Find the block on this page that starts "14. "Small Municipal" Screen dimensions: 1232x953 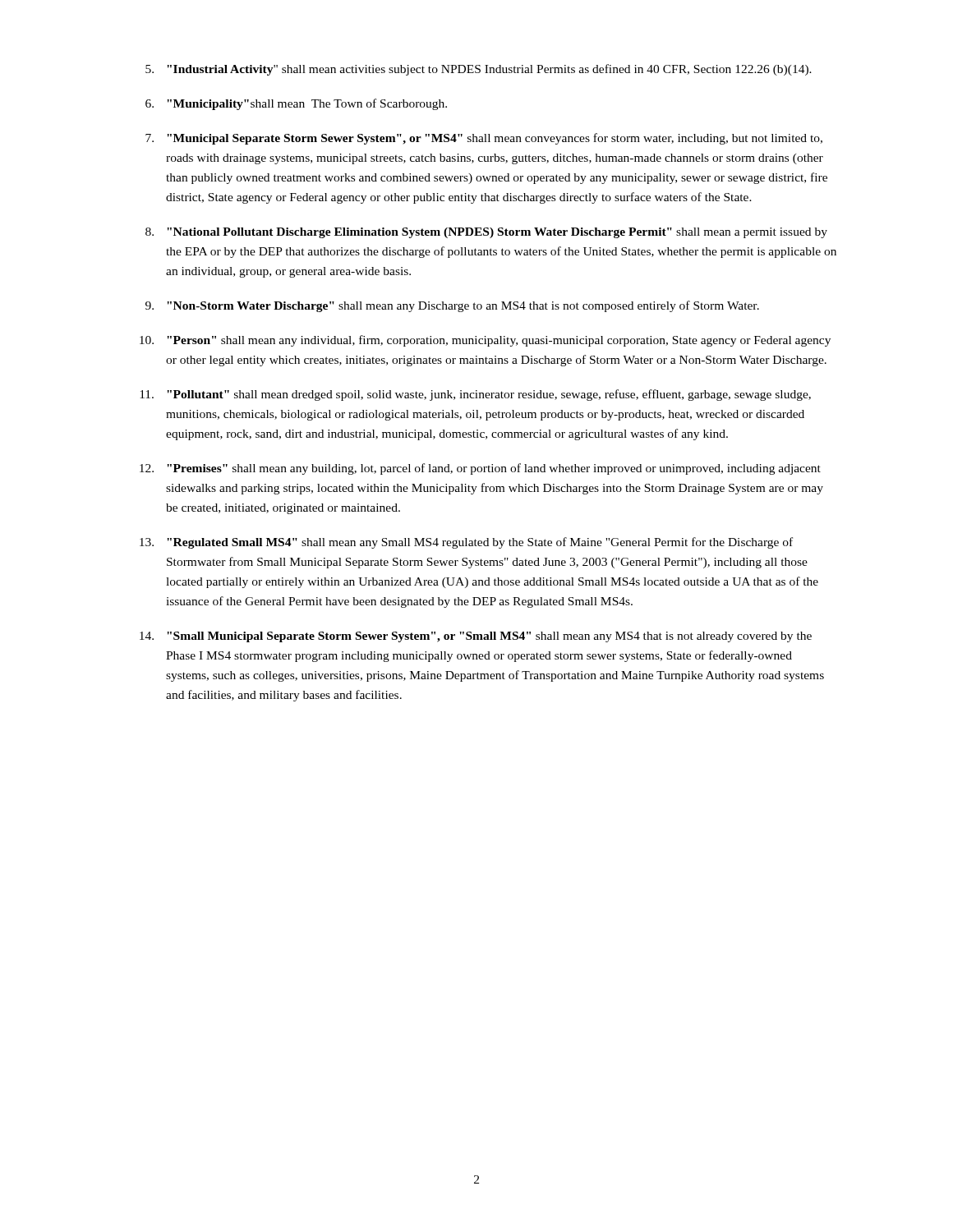(476, 666)
